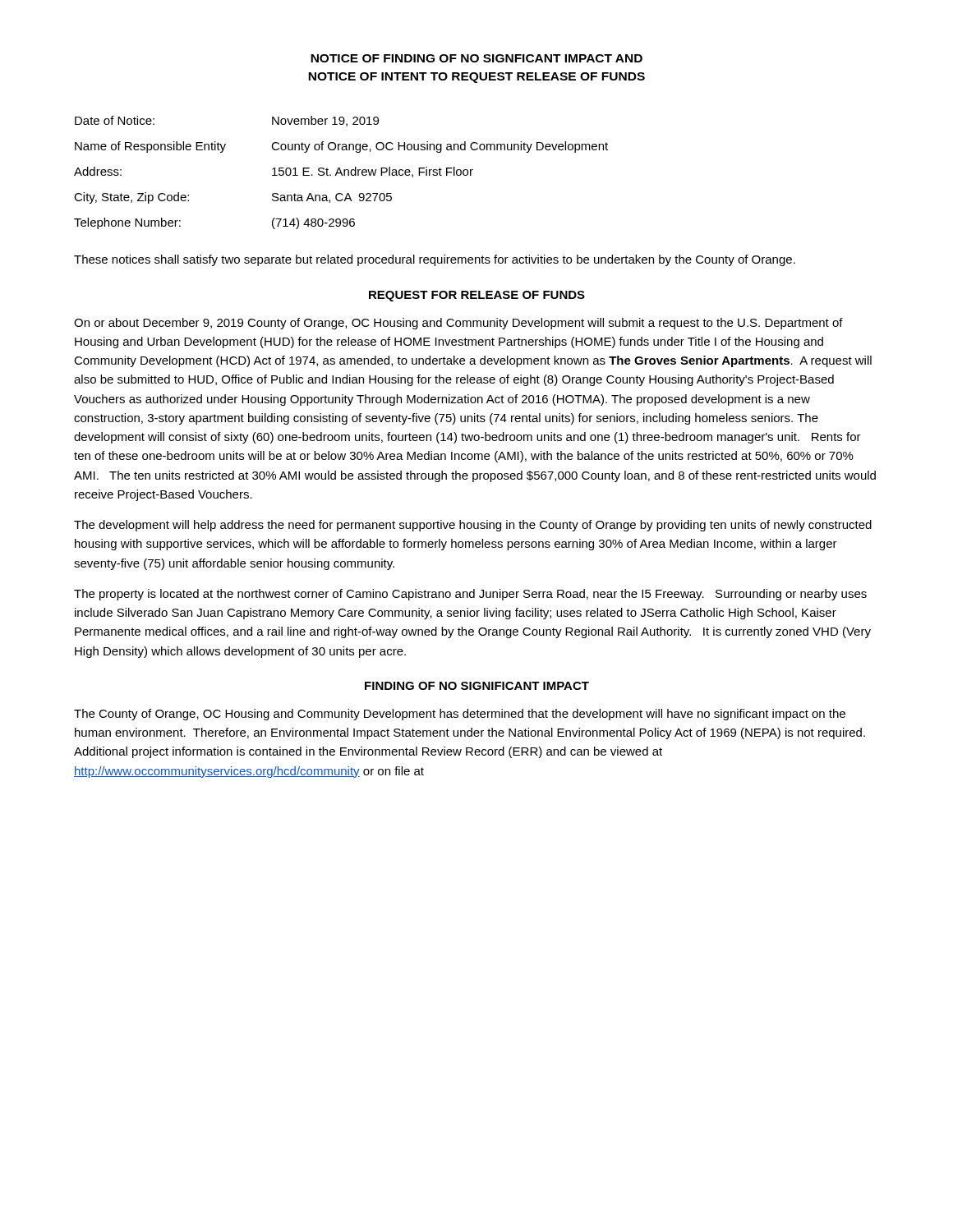This screenshot has height=1232, width=953.
Task: Select the text block containing "On or about December"
Action: tap(475, 408)
